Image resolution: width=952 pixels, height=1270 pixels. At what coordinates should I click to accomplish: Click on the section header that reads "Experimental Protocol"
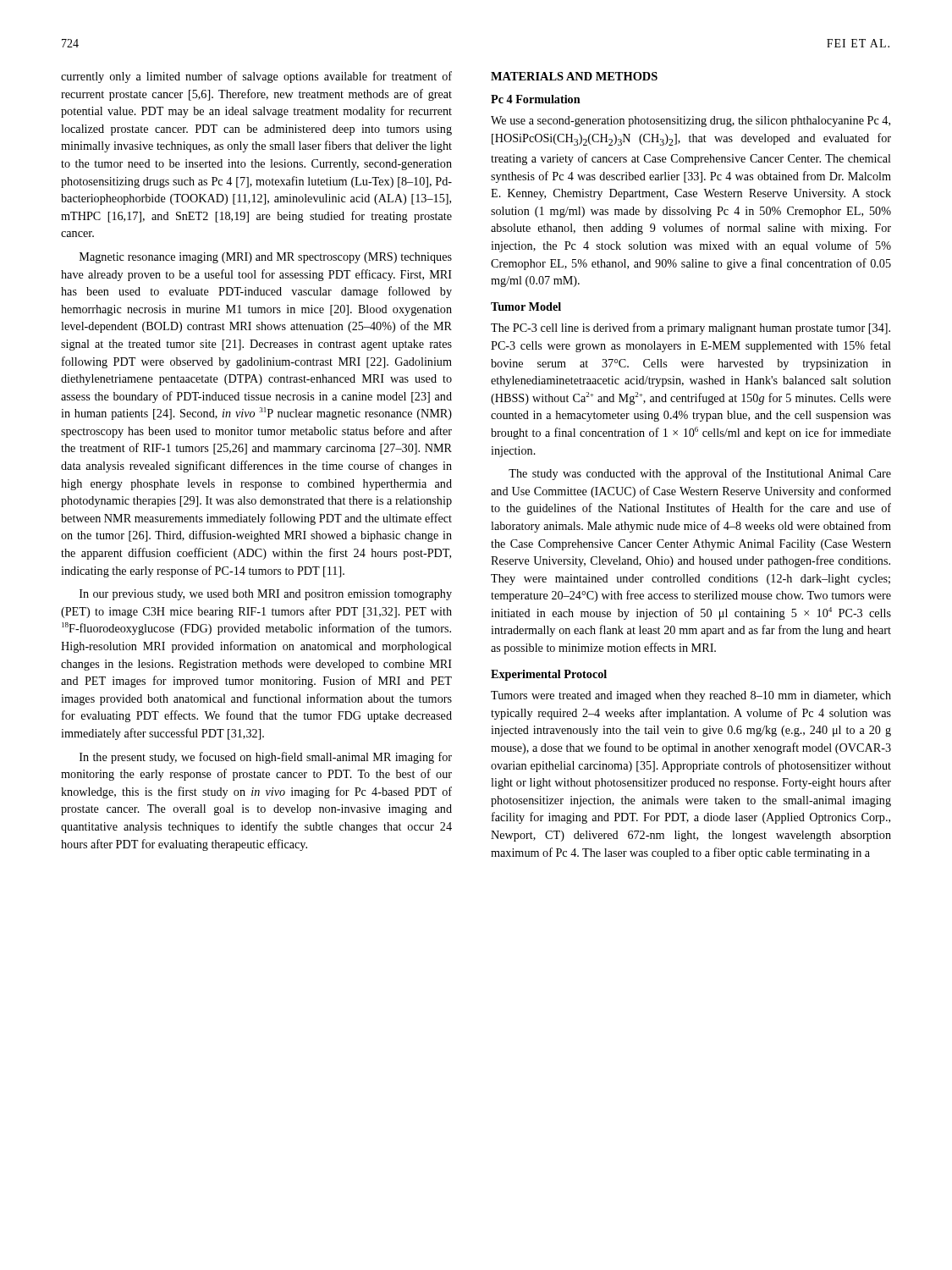tap(549, 674)
